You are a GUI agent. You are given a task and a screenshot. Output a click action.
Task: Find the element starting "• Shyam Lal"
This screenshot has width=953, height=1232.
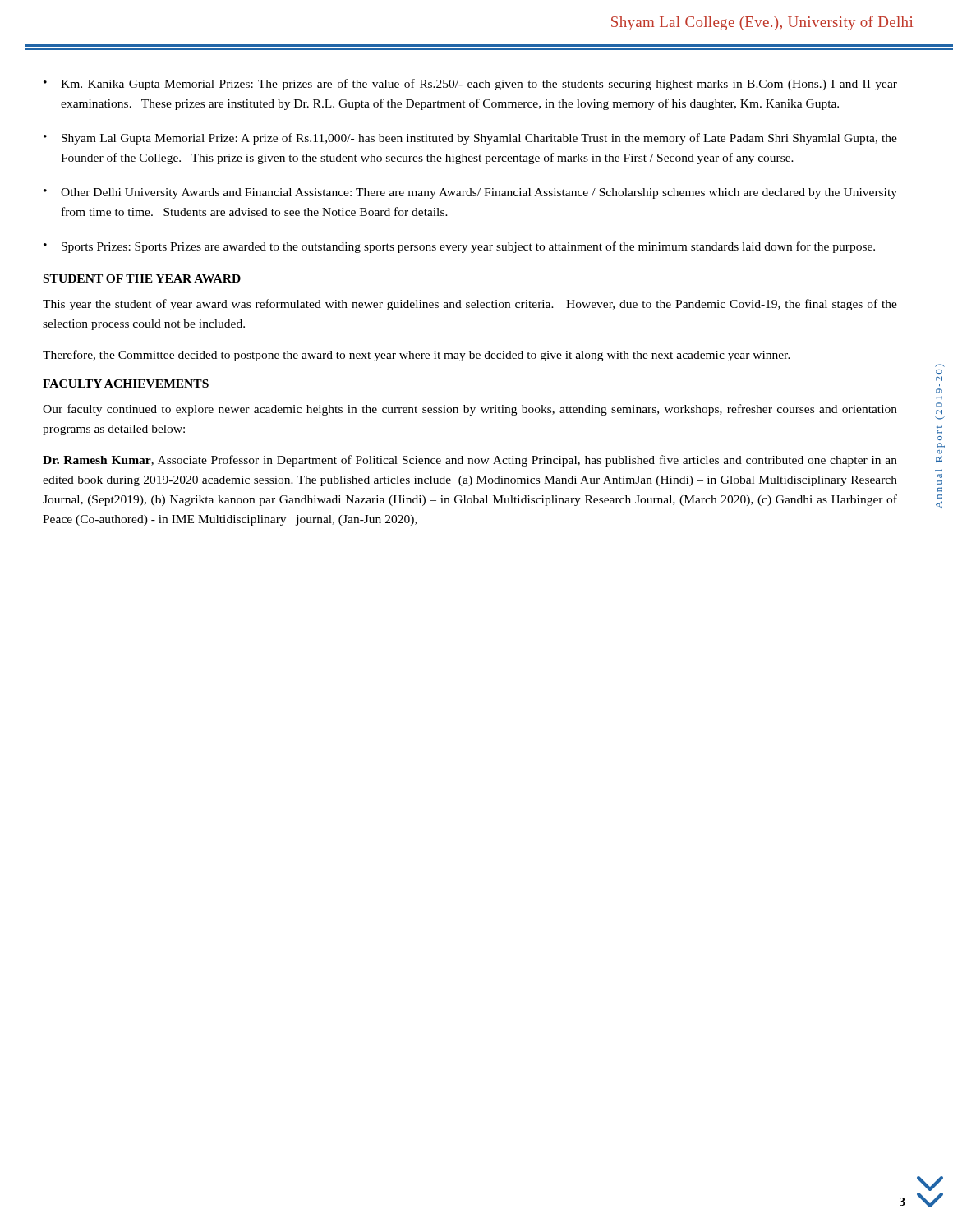[470, 148]
